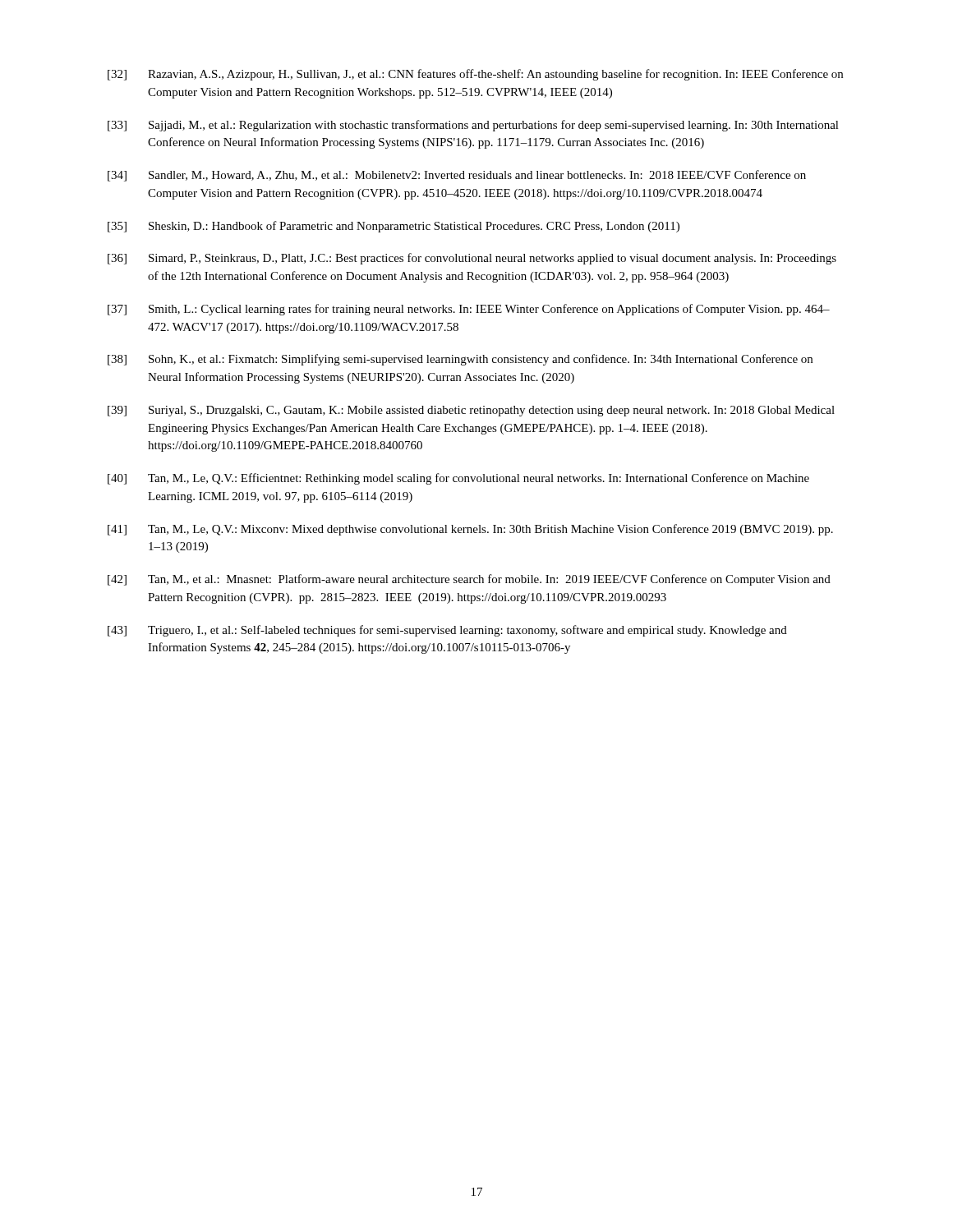953x1232 pixels.
Task: Find the block on this page that starts "[40] Tan, M.,"
Action: coord(476,488)
